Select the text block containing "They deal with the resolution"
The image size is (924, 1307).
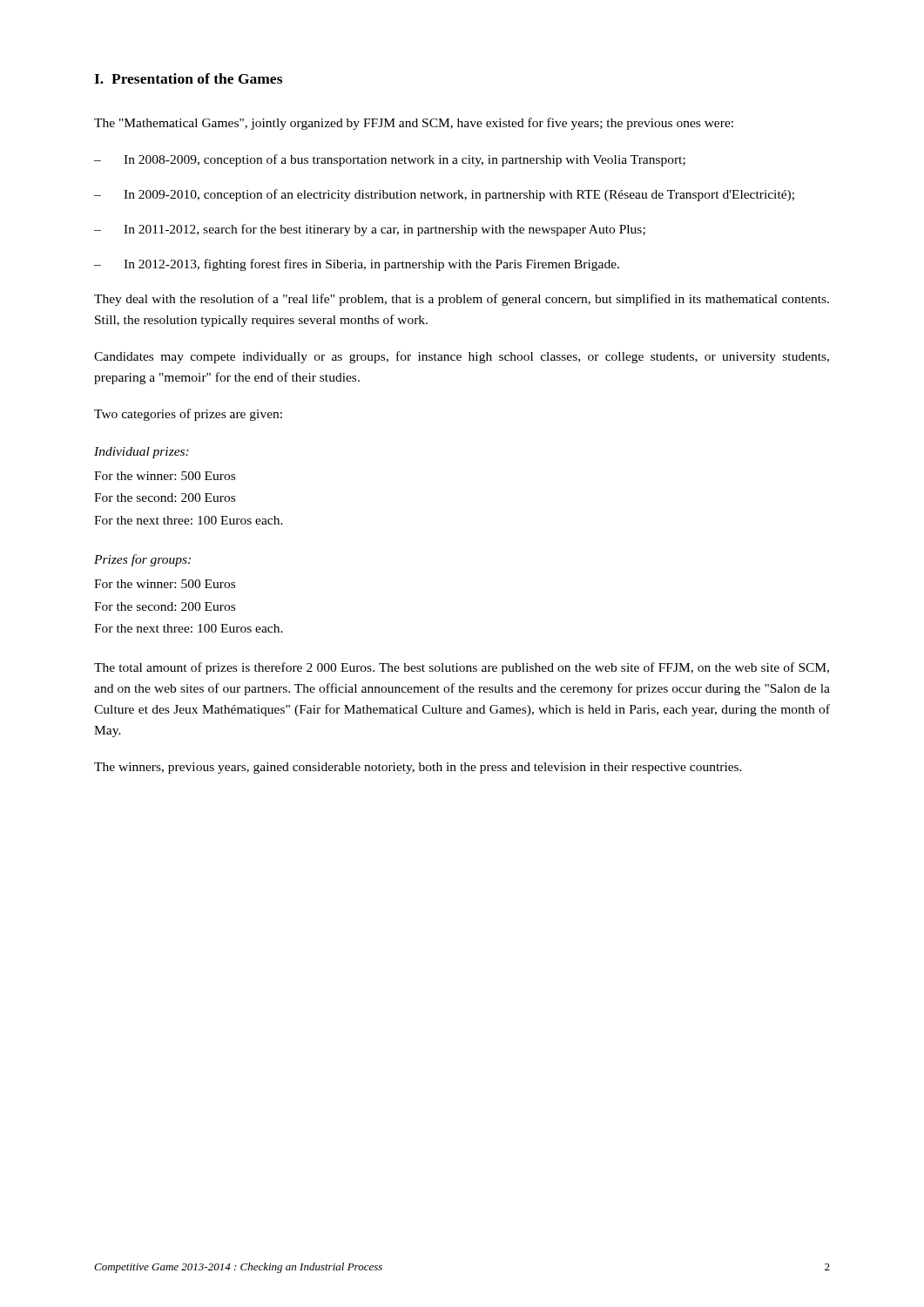[462, 309]
